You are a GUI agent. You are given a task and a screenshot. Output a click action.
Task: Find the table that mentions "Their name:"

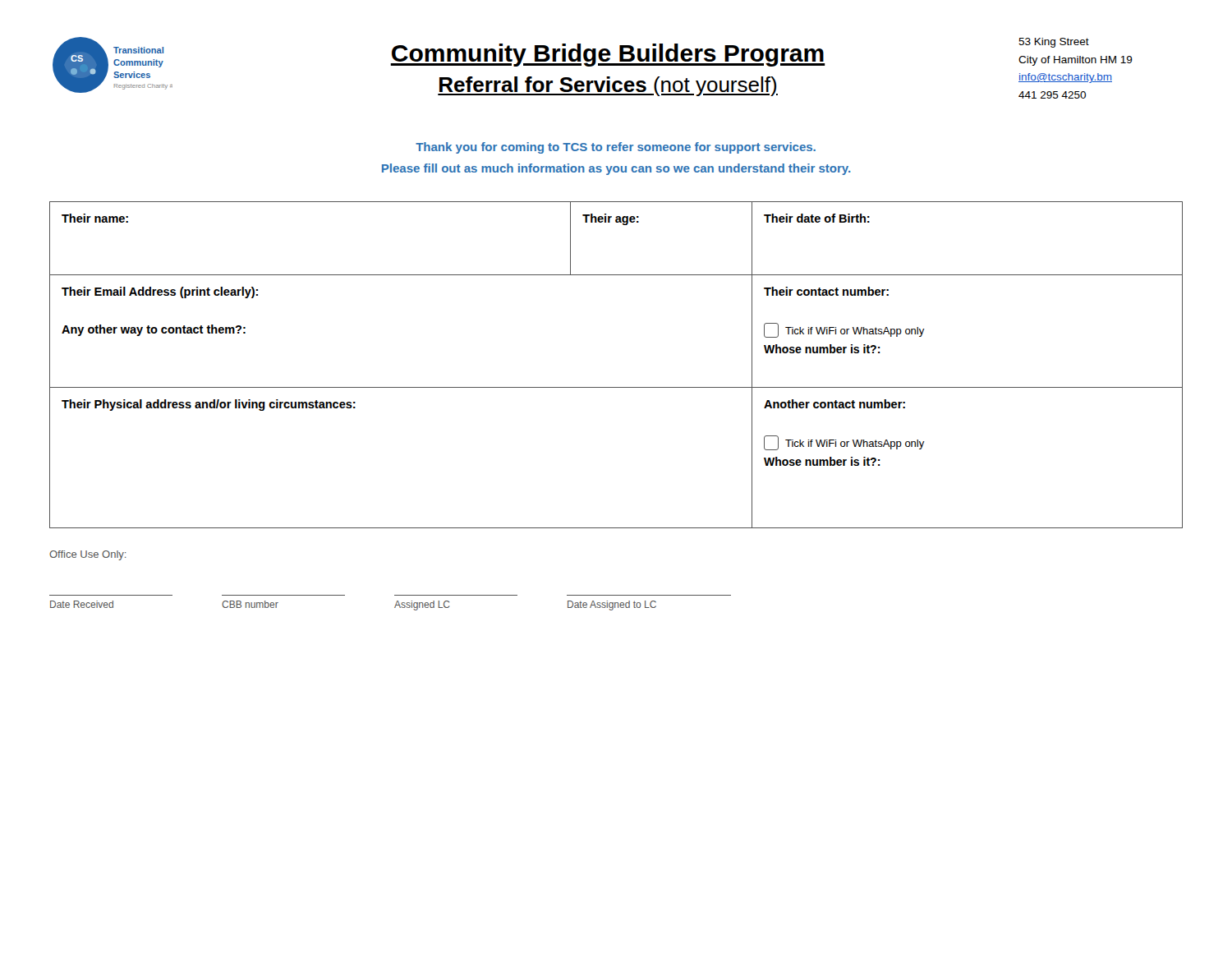tap(616, 365)
